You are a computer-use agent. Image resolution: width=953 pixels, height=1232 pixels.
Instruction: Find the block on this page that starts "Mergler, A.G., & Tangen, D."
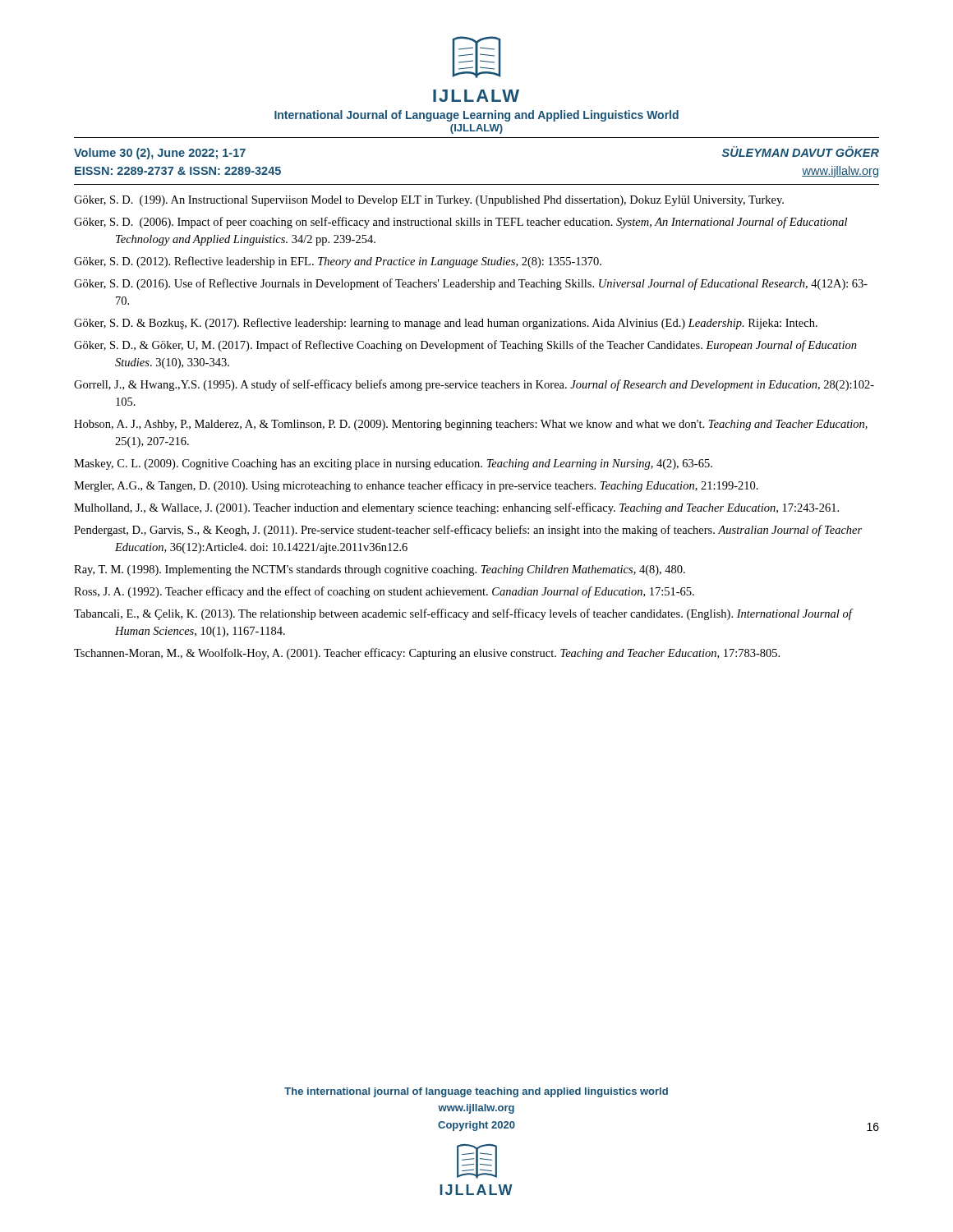coord(416,485)
